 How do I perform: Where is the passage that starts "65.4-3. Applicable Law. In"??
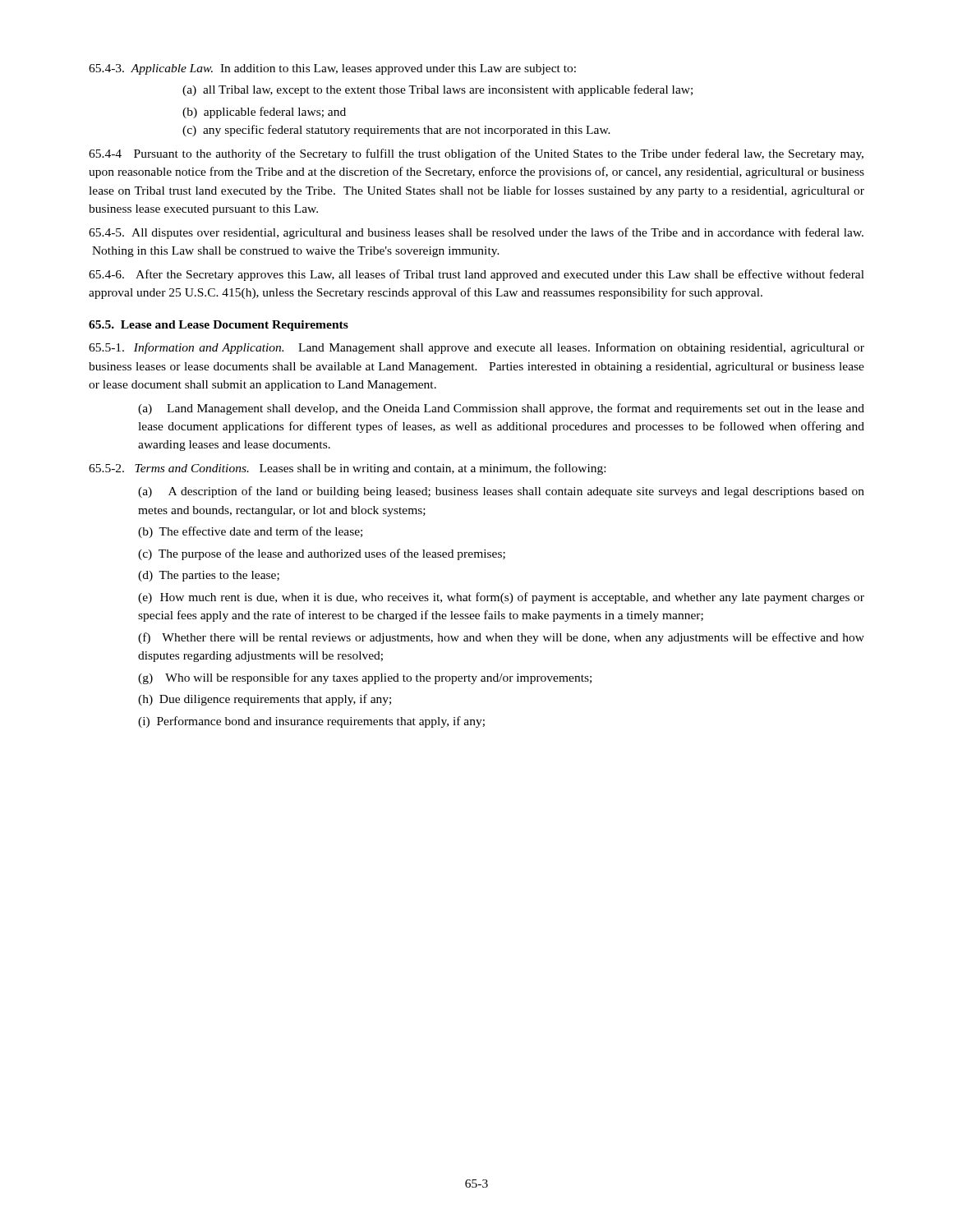333,68
